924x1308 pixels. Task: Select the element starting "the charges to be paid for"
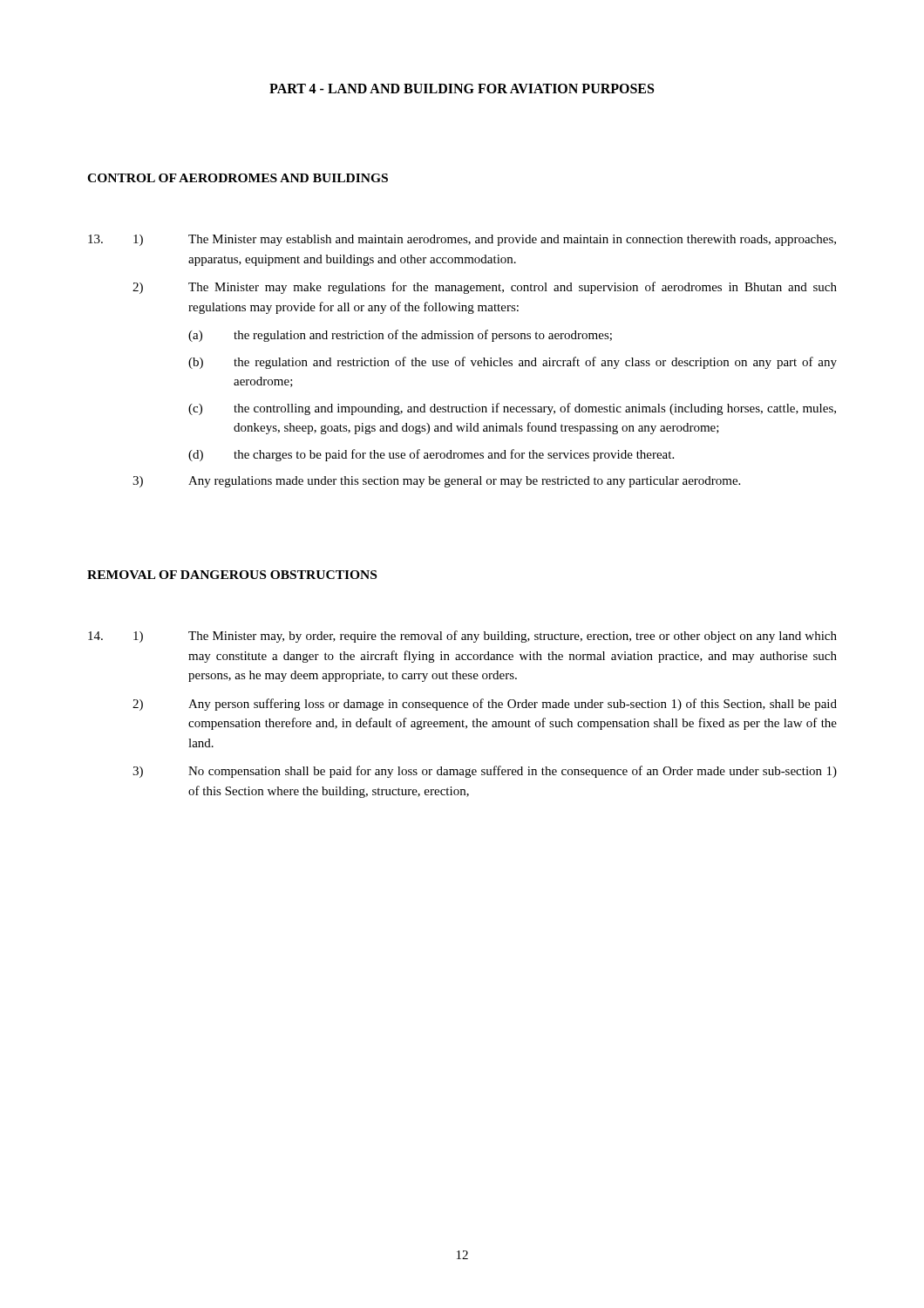[454, 454]
